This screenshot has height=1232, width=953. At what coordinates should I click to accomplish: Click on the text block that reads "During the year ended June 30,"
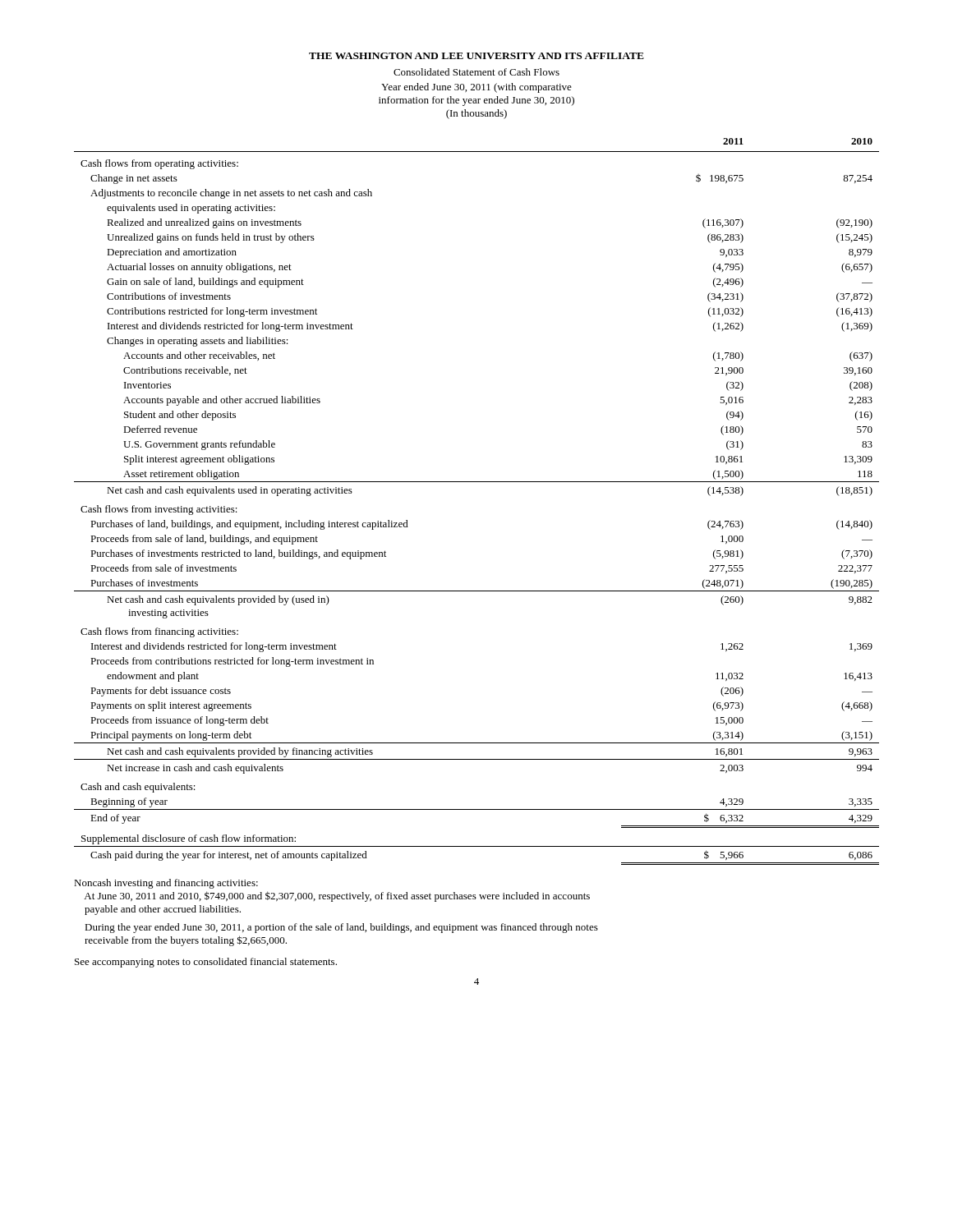(336, 933)
